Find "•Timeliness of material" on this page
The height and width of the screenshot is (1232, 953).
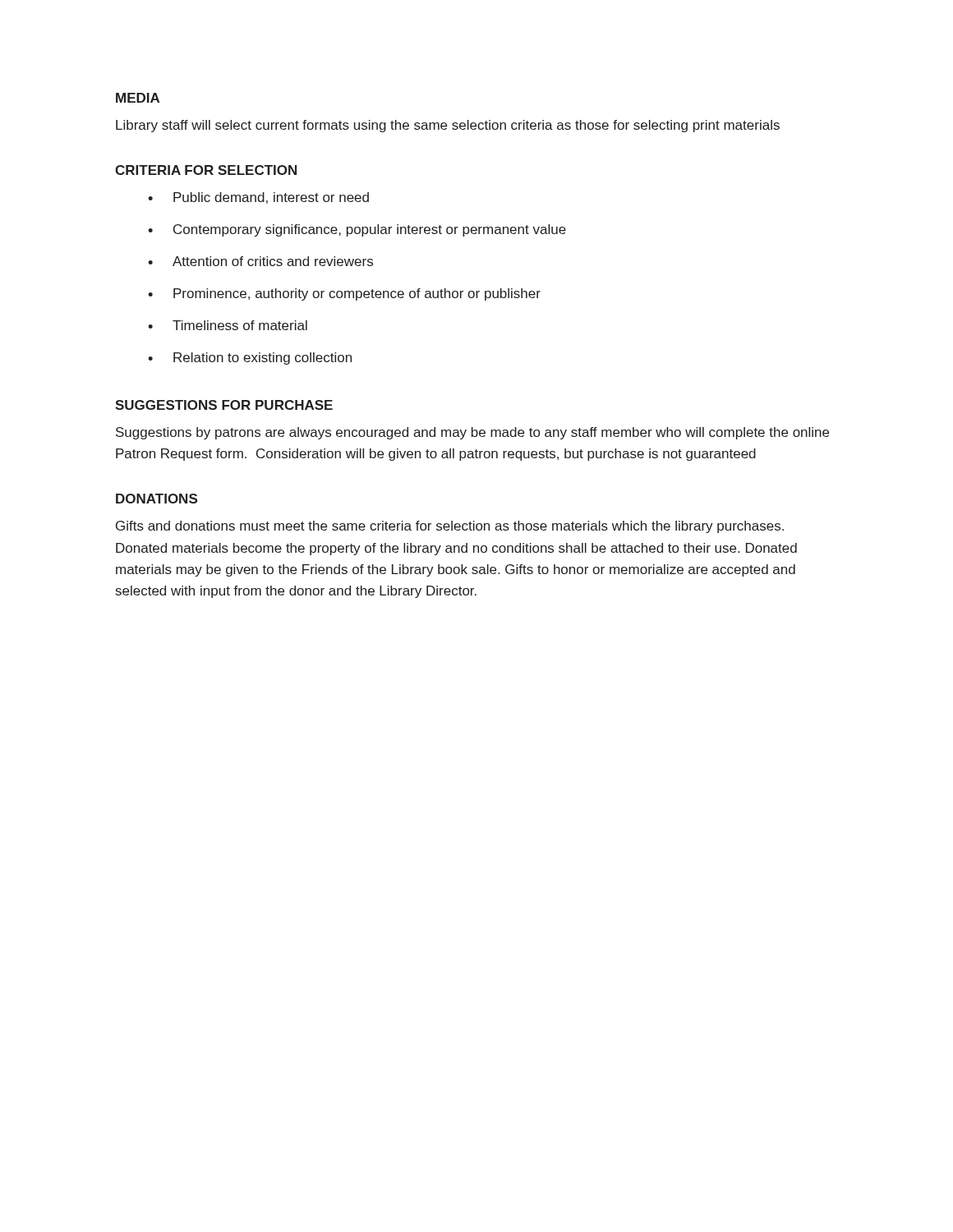(228, 327)
